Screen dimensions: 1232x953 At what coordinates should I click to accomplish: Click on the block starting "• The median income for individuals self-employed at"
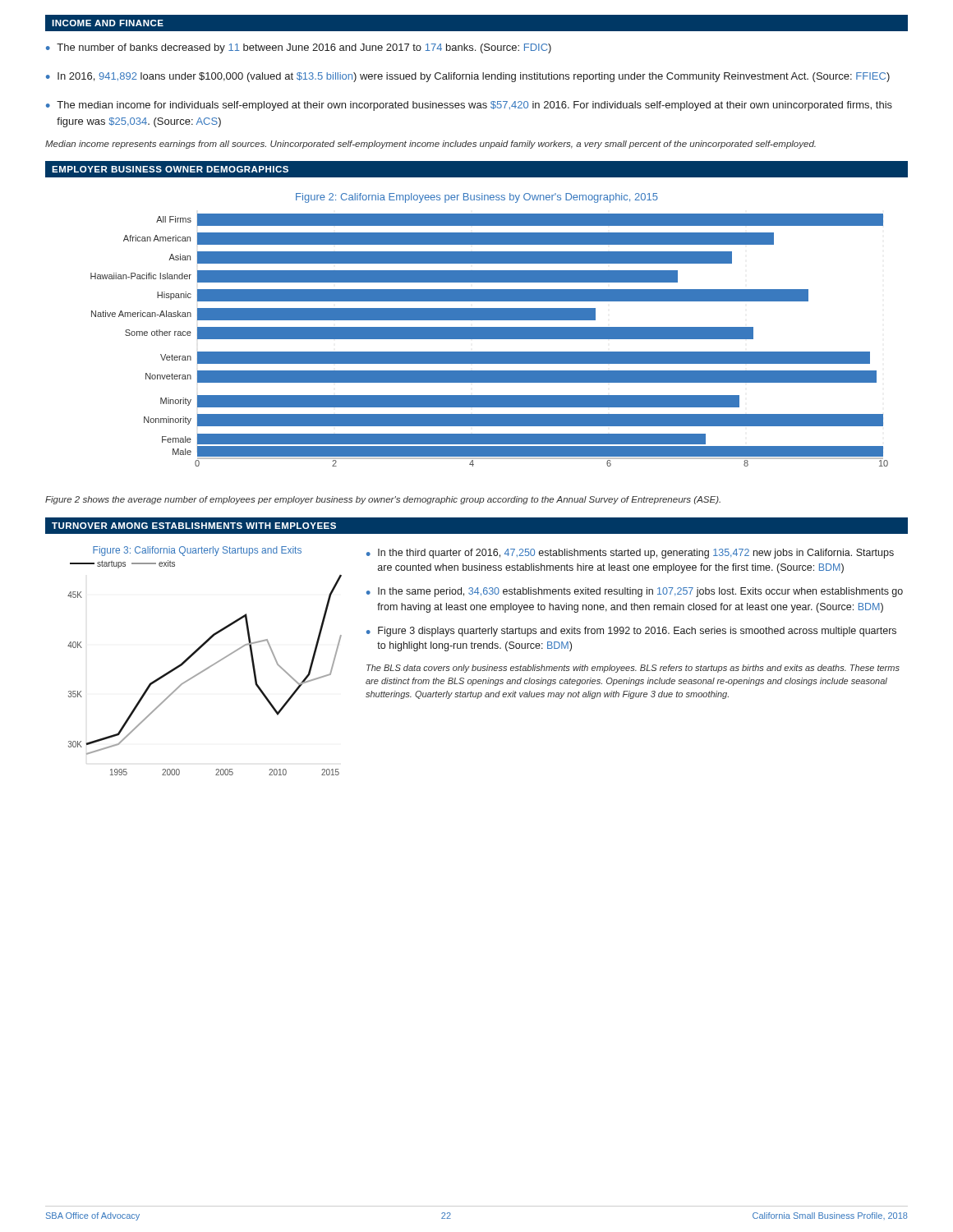pos(476,113)
